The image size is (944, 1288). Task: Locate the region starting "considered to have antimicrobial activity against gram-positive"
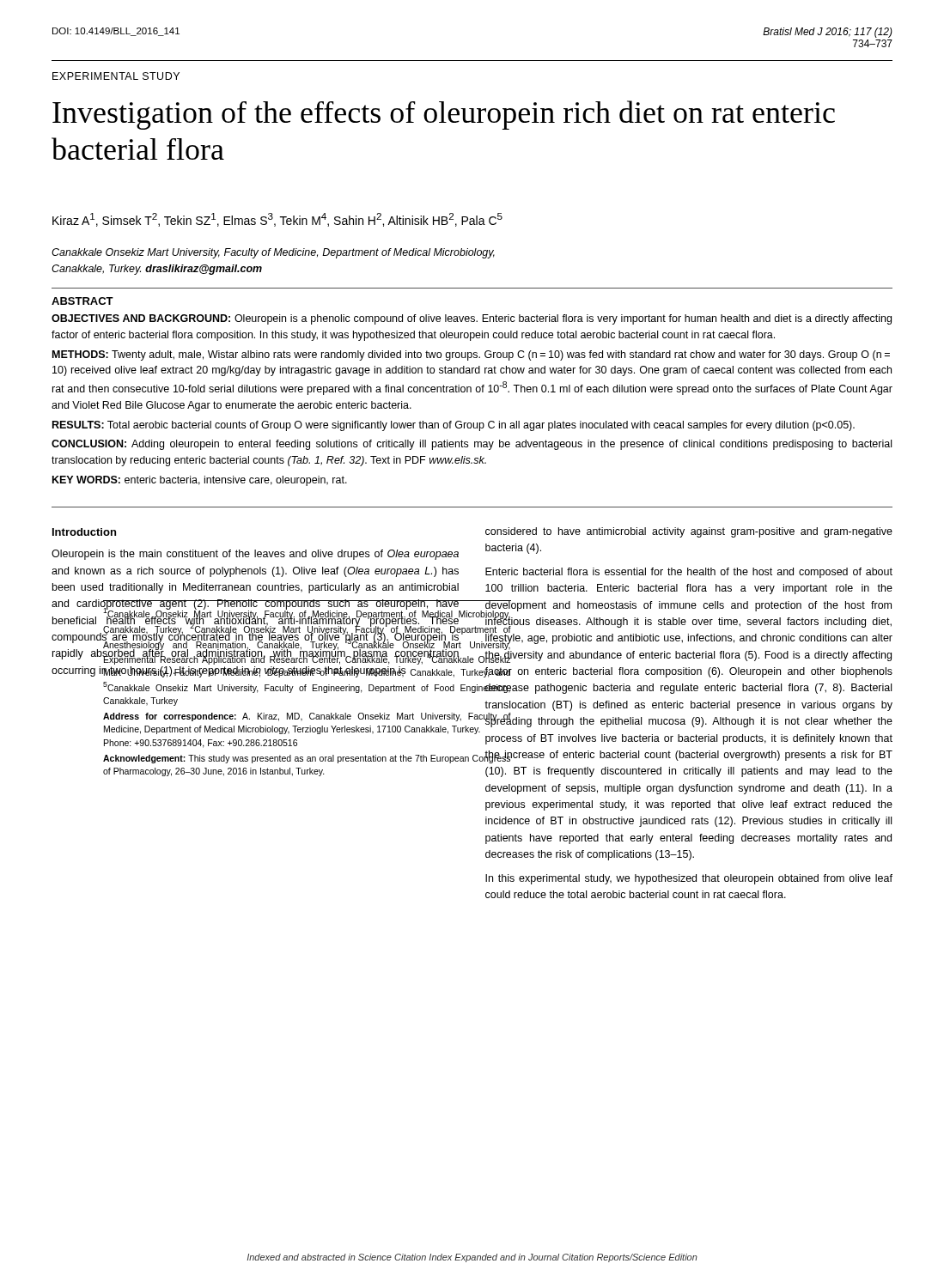point(689,714)
